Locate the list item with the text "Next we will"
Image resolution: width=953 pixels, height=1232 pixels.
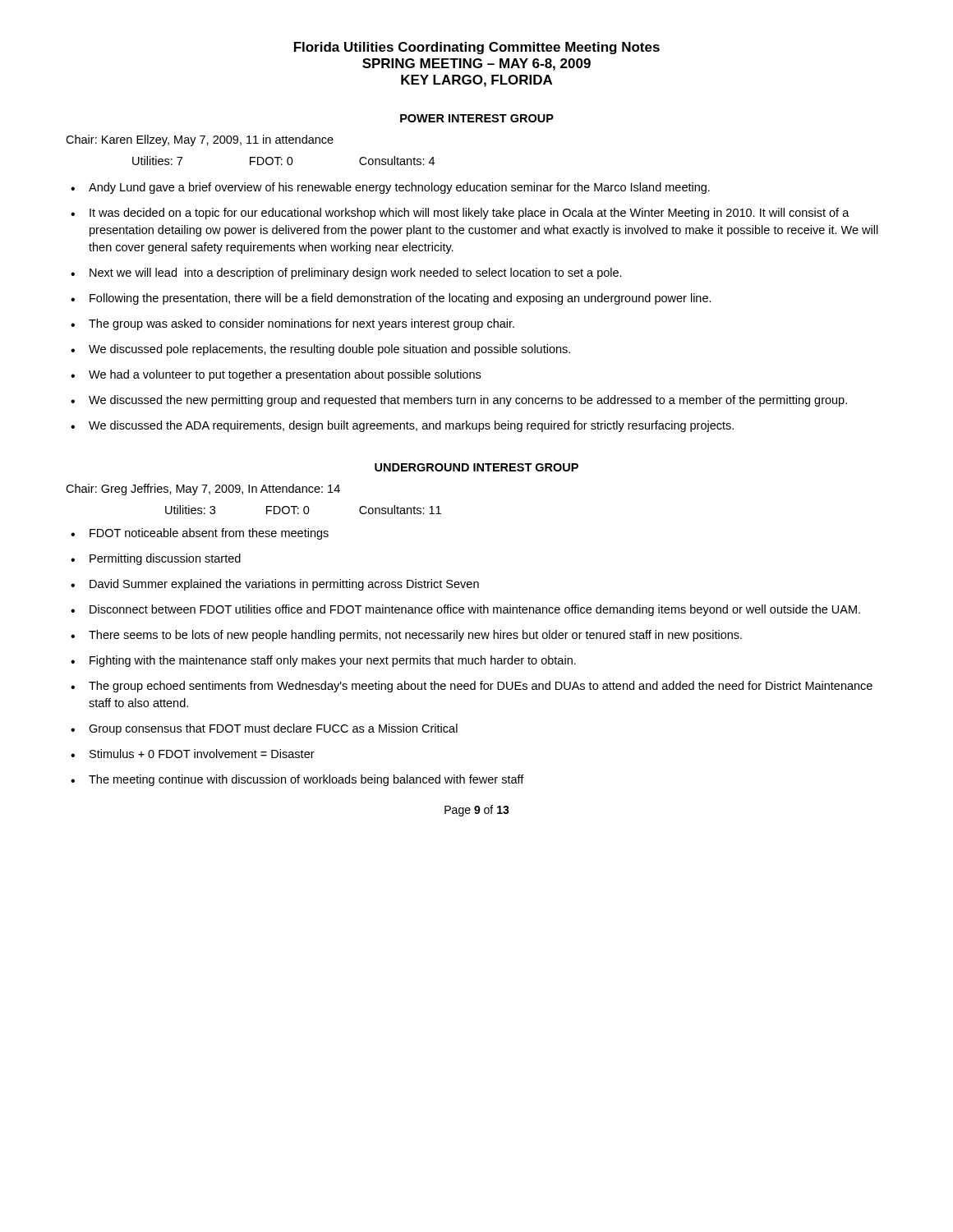click(356, 273)
